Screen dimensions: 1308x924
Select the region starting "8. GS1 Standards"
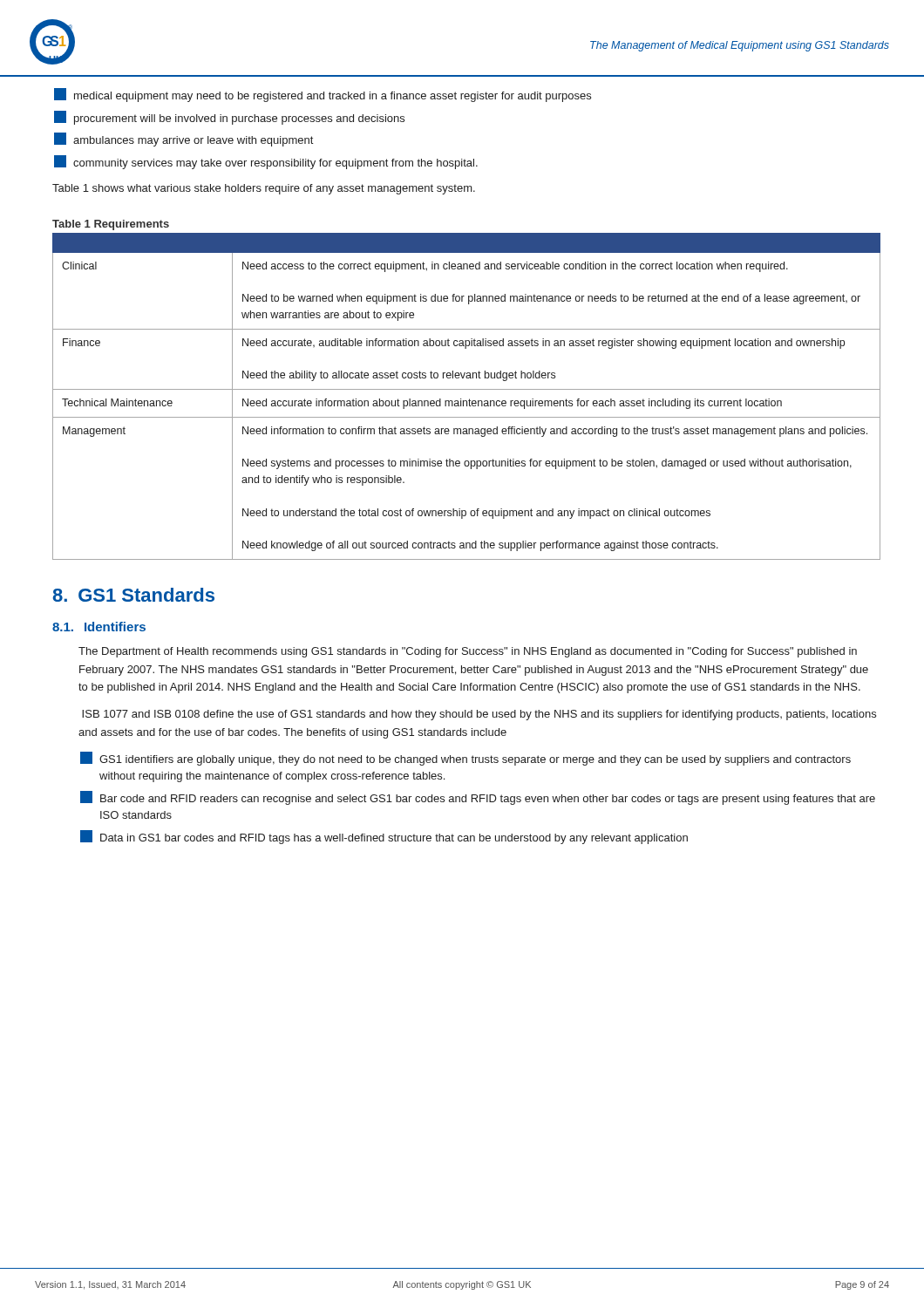tap(134, 595)
